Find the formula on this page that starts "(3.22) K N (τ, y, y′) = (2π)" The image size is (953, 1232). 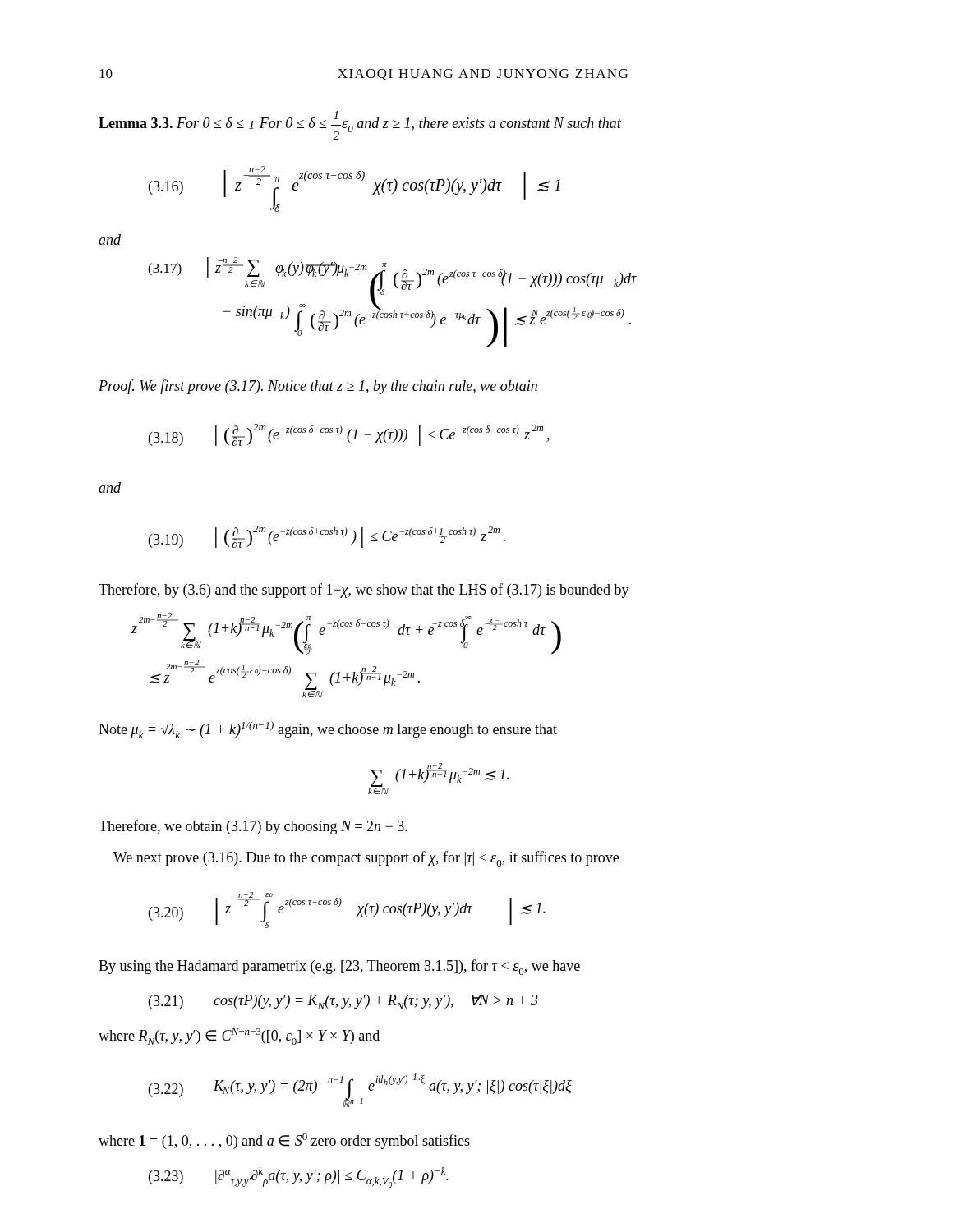tap(501, 1089)
